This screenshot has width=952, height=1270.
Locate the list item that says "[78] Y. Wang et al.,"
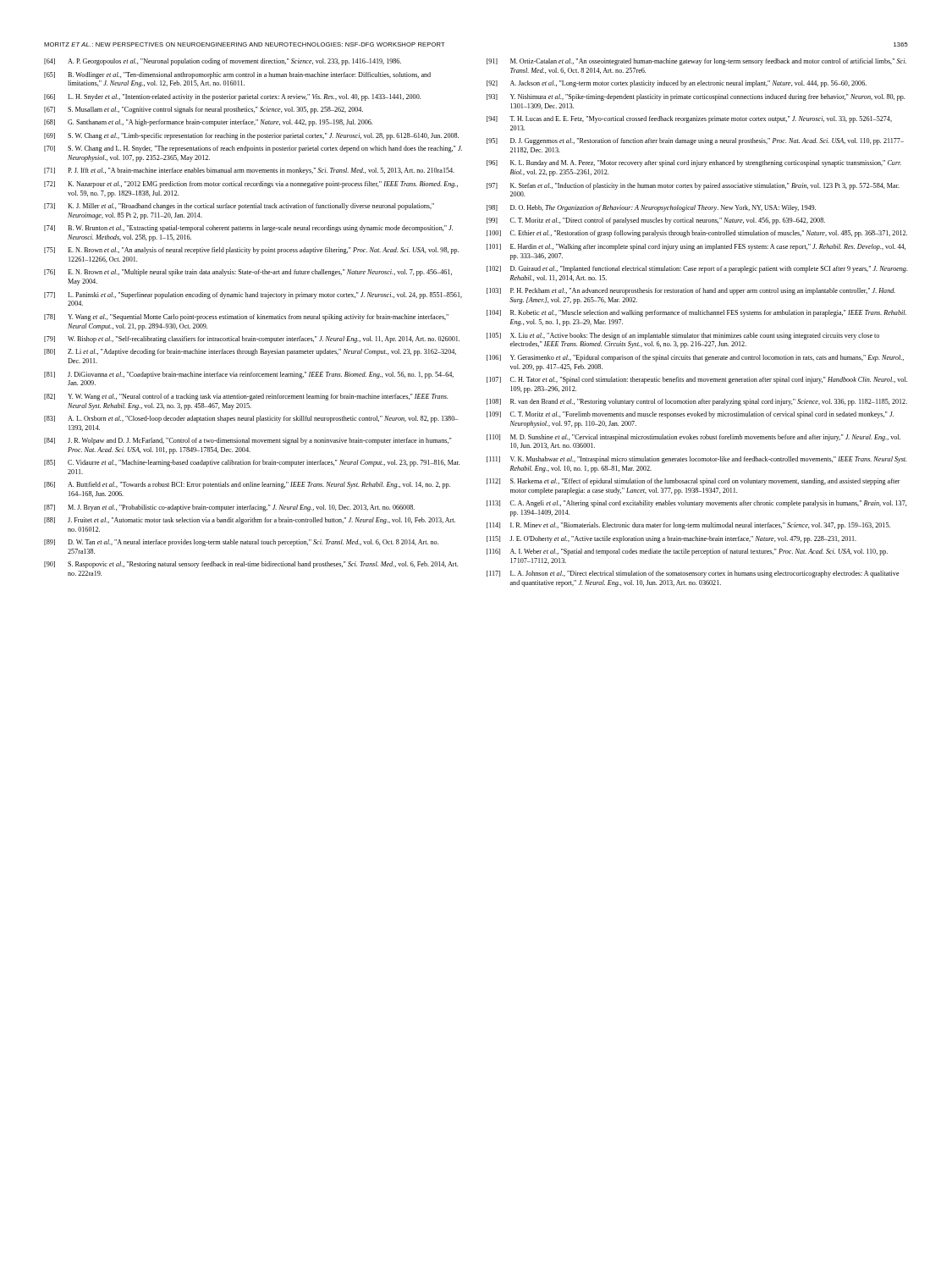click(255, 322)
